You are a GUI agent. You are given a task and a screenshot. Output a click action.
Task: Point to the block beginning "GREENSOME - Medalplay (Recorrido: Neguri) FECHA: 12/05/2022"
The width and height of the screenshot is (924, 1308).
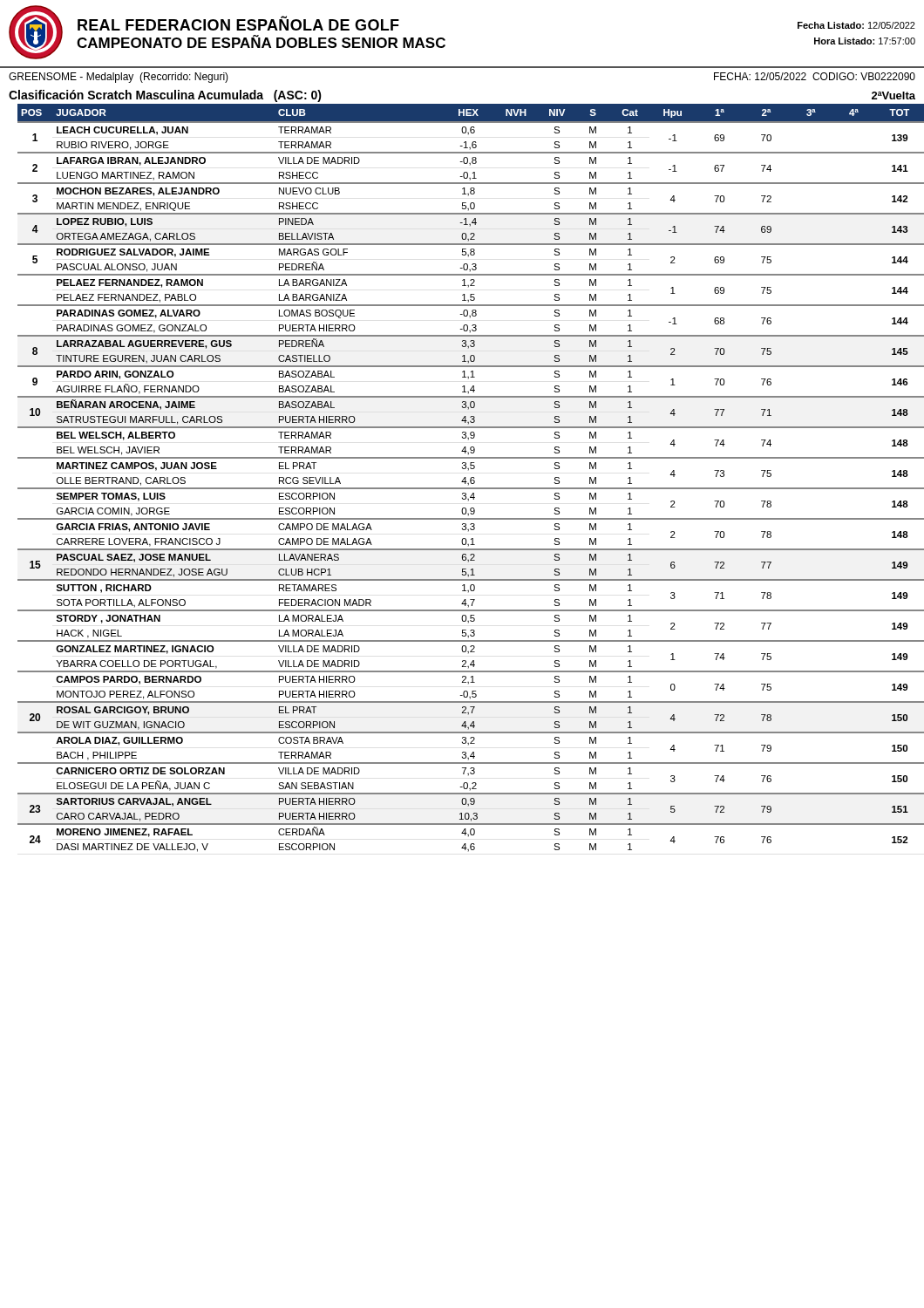(x=462, y=77)
